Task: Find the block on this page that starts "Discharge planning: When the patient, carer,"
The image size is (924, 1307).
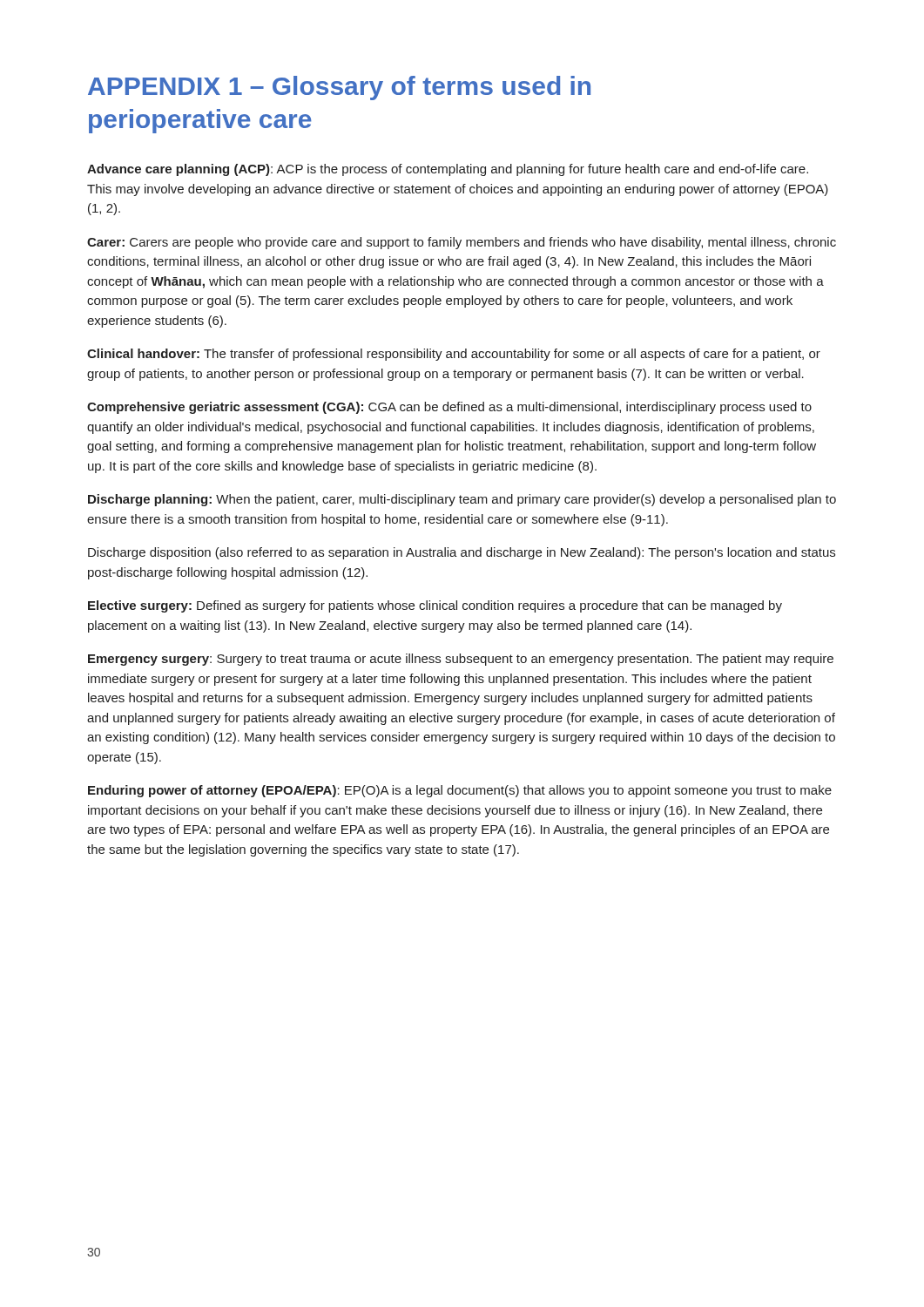Action: tap(462, 509)
